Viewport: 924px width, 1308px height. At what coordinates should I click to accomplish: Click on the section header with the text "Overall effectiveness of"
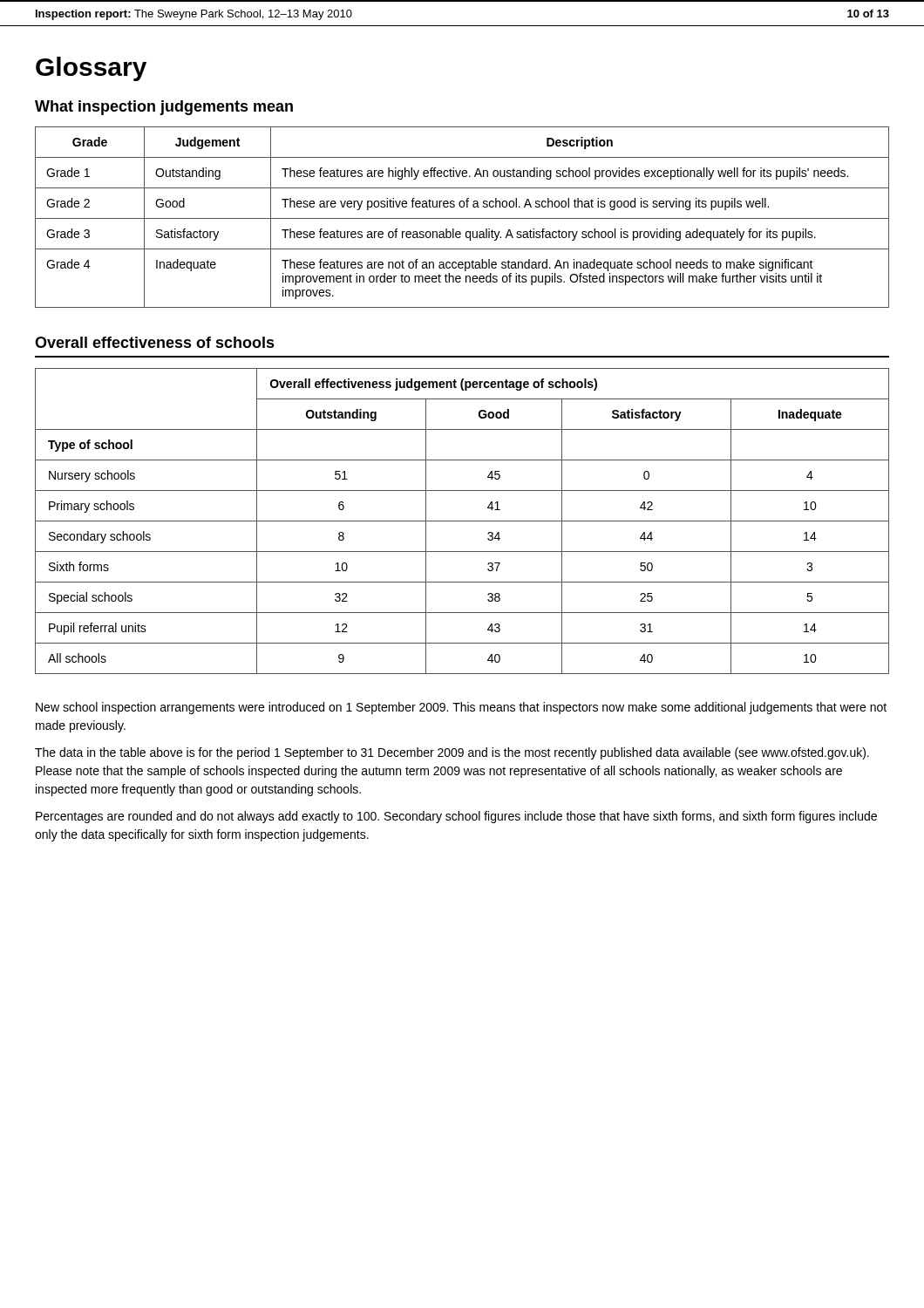pos(462,346)
